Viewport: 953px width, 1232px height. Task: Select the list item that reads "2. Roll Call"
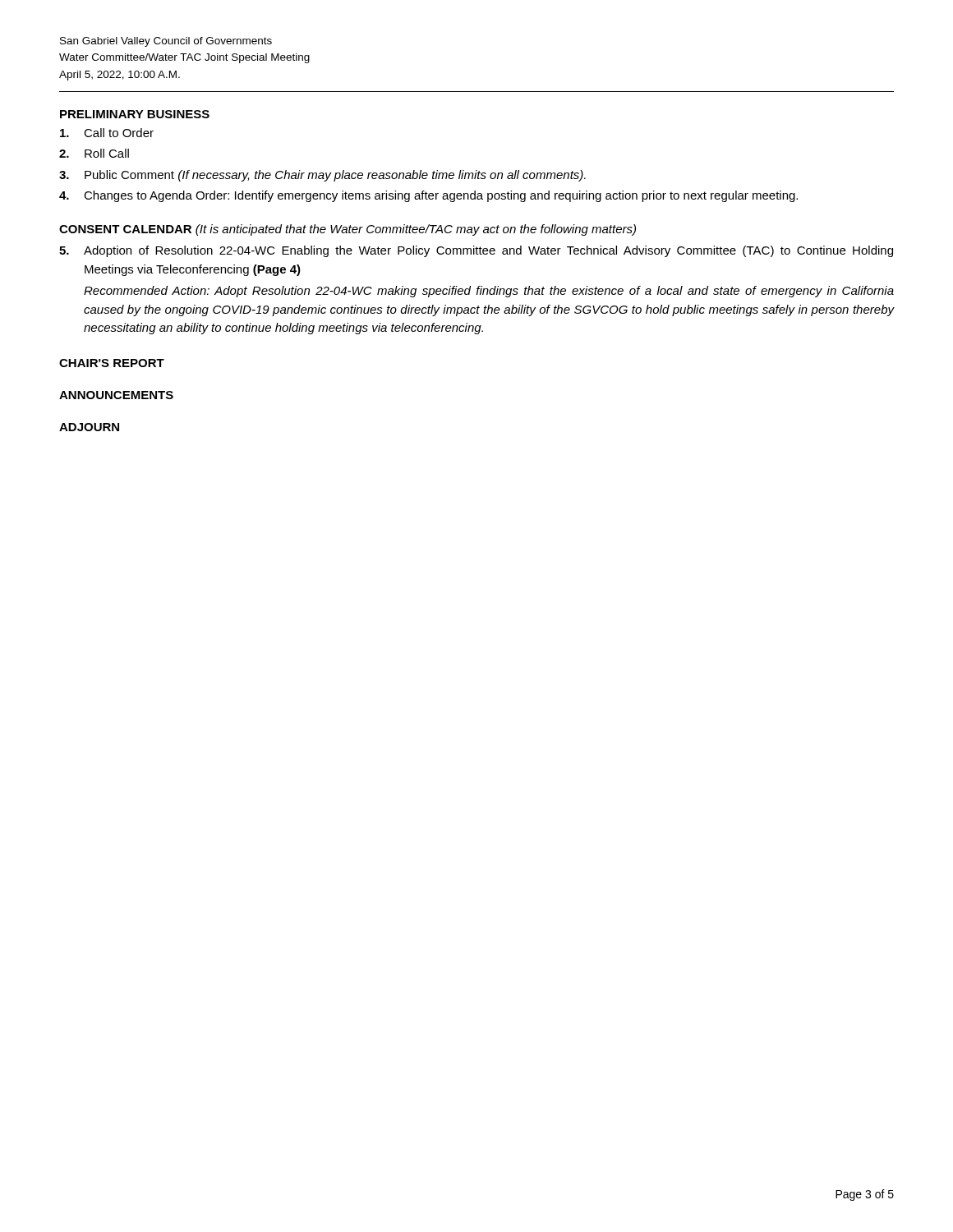94,154
